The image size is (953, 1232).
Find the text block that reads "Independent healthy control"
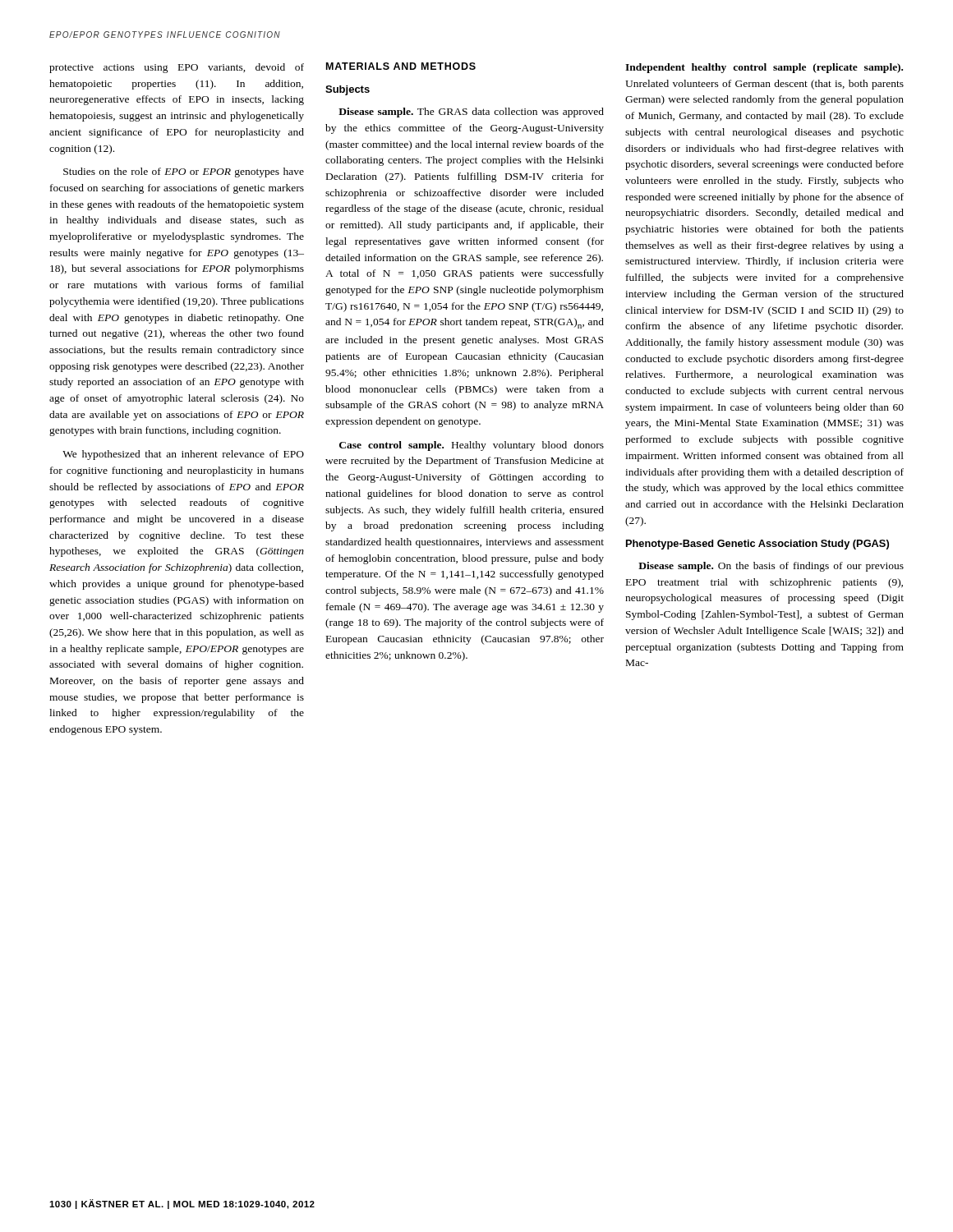[764, 294]
